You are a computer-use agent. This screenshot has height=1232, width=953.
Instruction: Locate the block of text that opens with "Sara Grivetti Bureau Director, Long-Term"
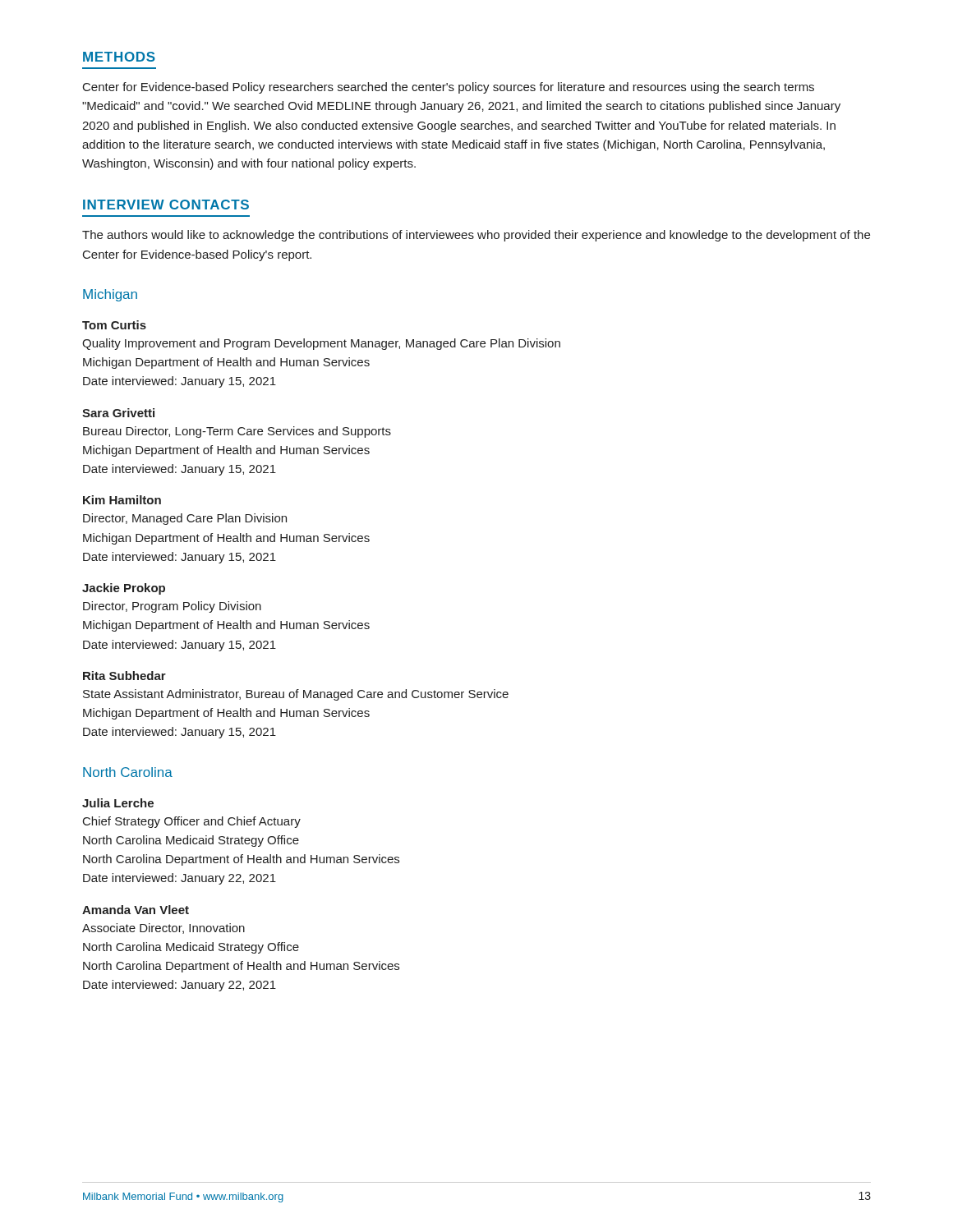(x=118, y=413)
